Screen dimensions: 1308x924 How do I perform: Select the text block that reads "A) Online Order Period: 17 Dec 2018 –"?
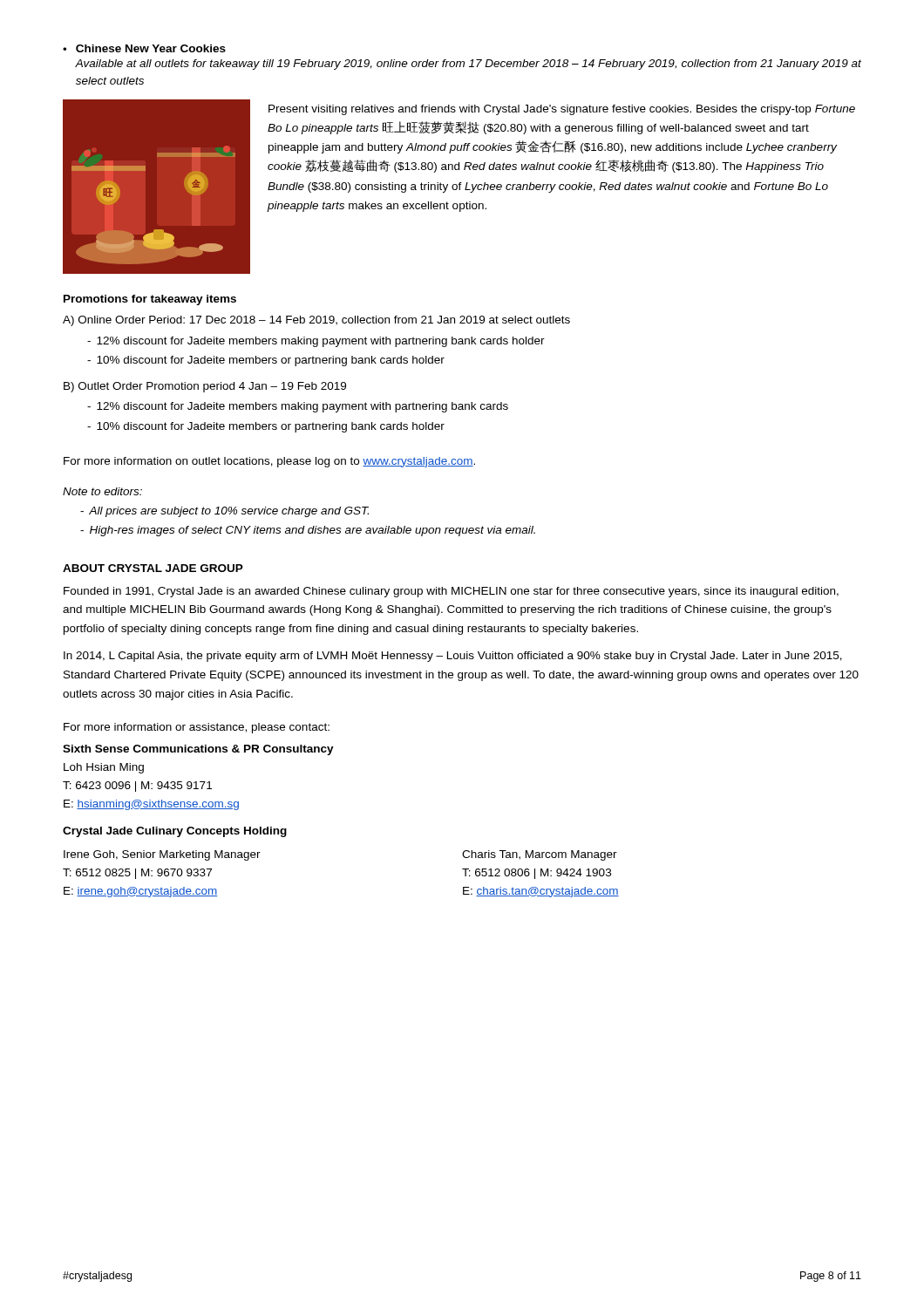point(317,320)
